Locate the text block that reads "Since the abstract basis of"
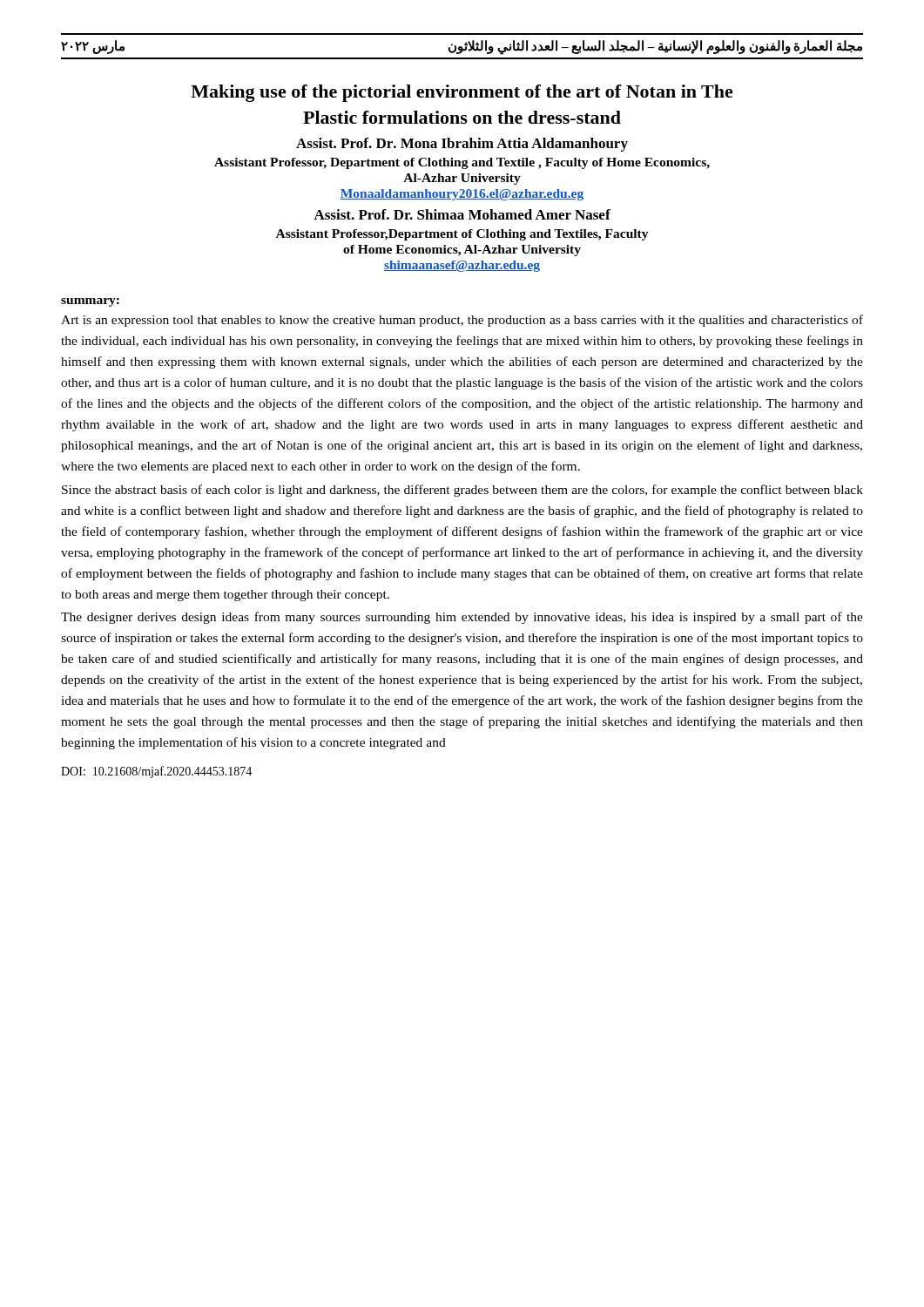 pos(462,541)
